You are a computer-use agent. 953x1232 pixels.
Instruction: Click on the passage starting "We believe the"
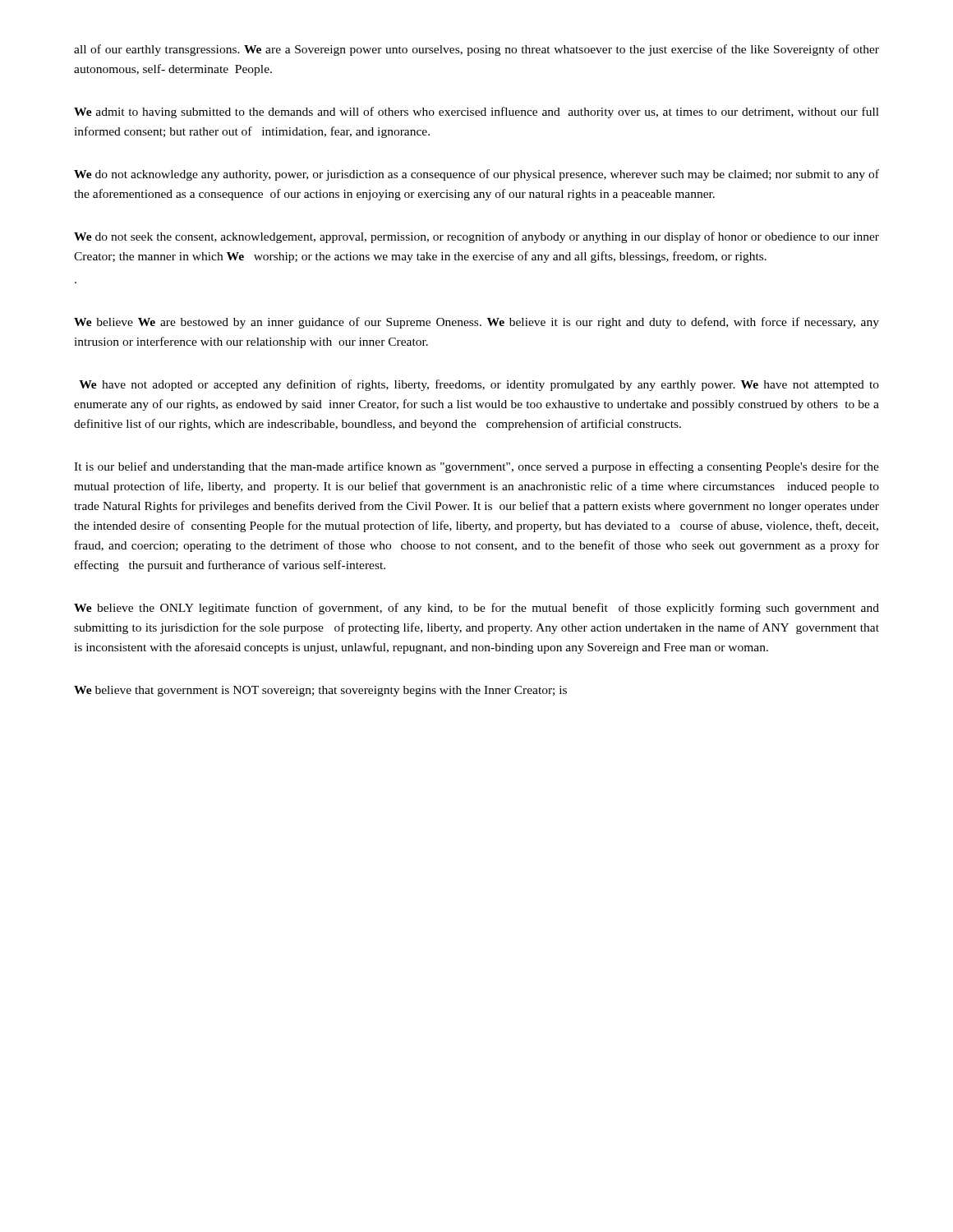476,627
